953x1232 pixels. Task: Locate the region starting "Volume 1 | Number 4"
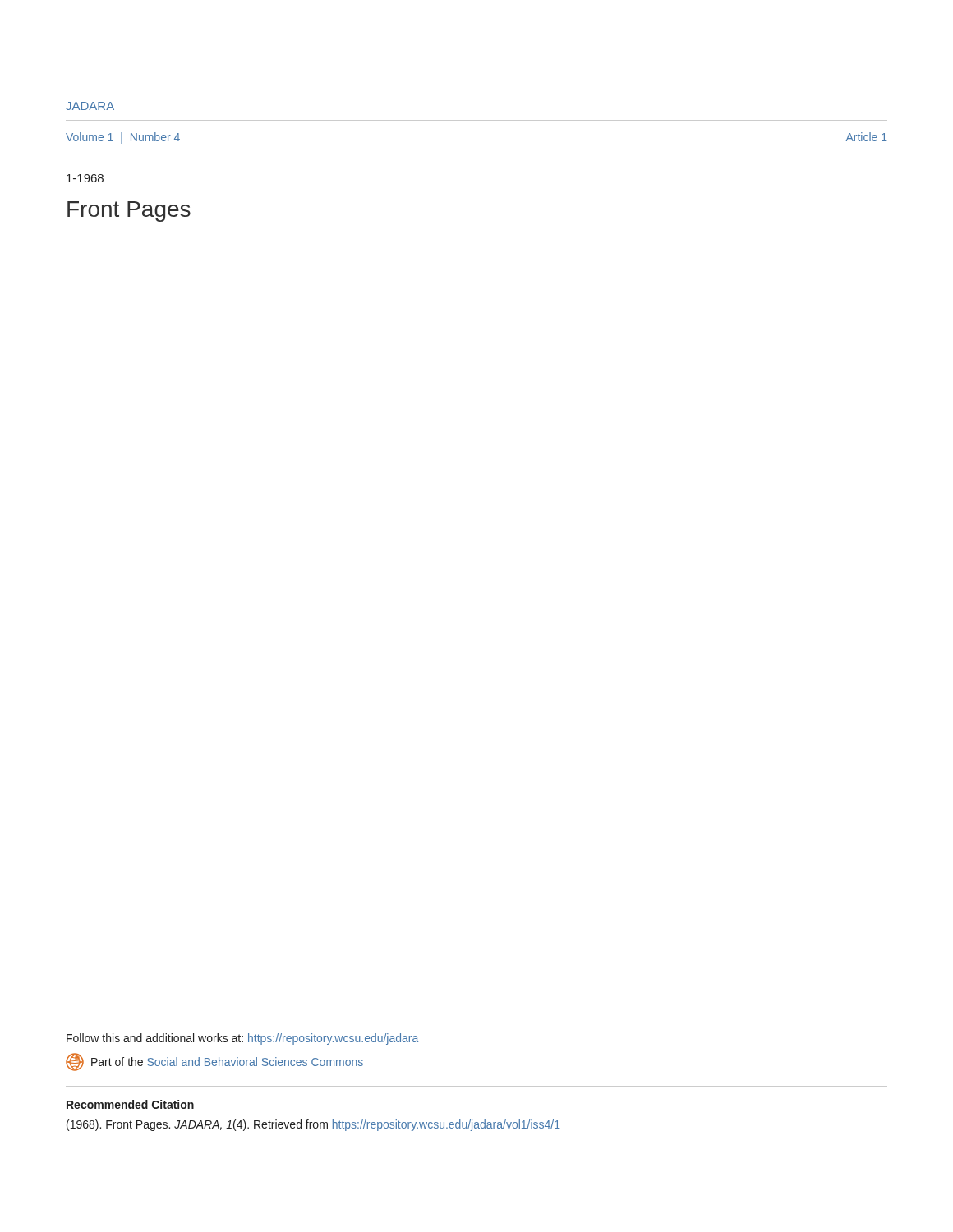pos(123,137)
